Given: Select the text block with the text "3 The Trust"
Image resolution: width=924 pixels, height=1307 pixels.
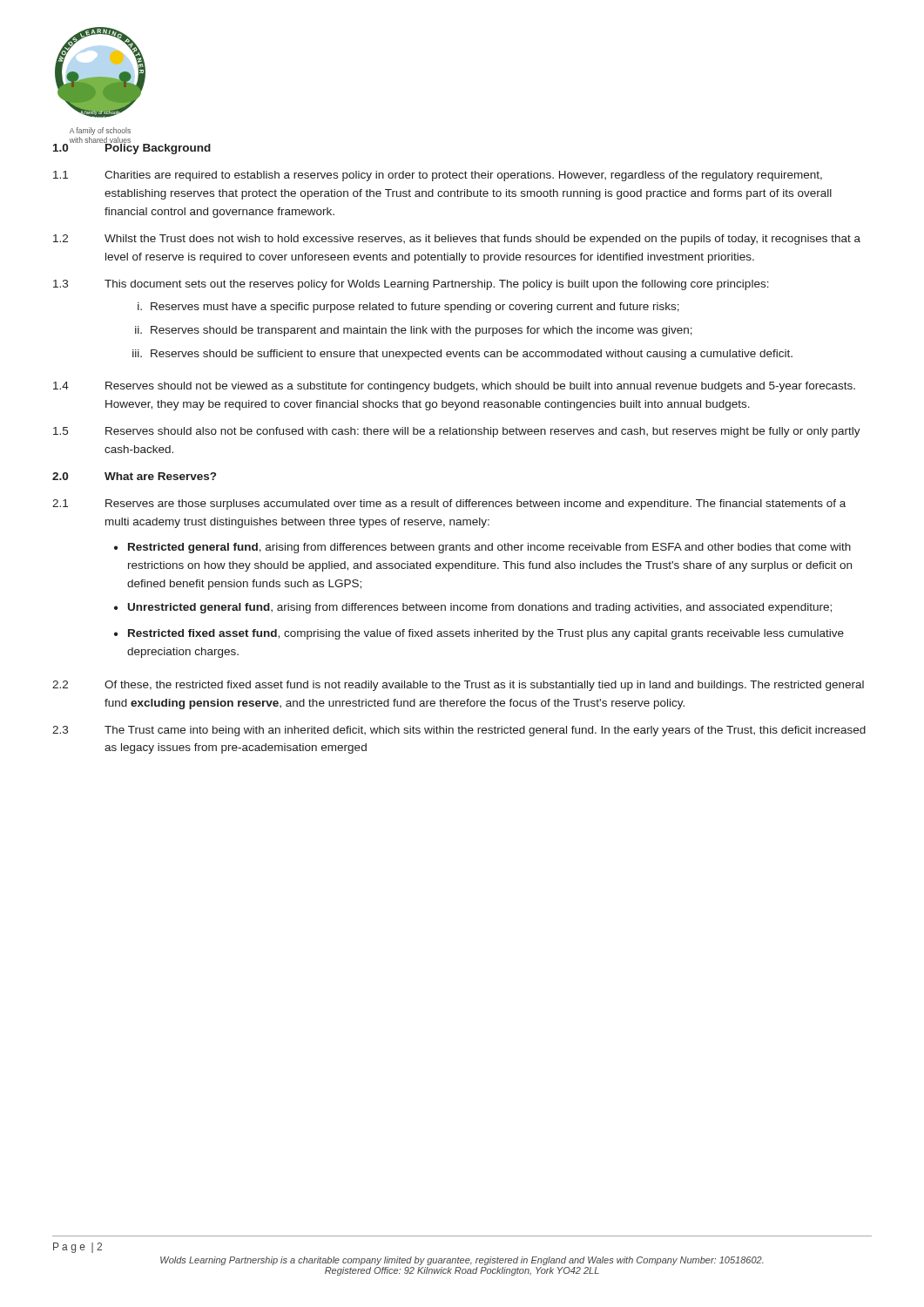Looking at the screenshot, I should coord(462,739).
